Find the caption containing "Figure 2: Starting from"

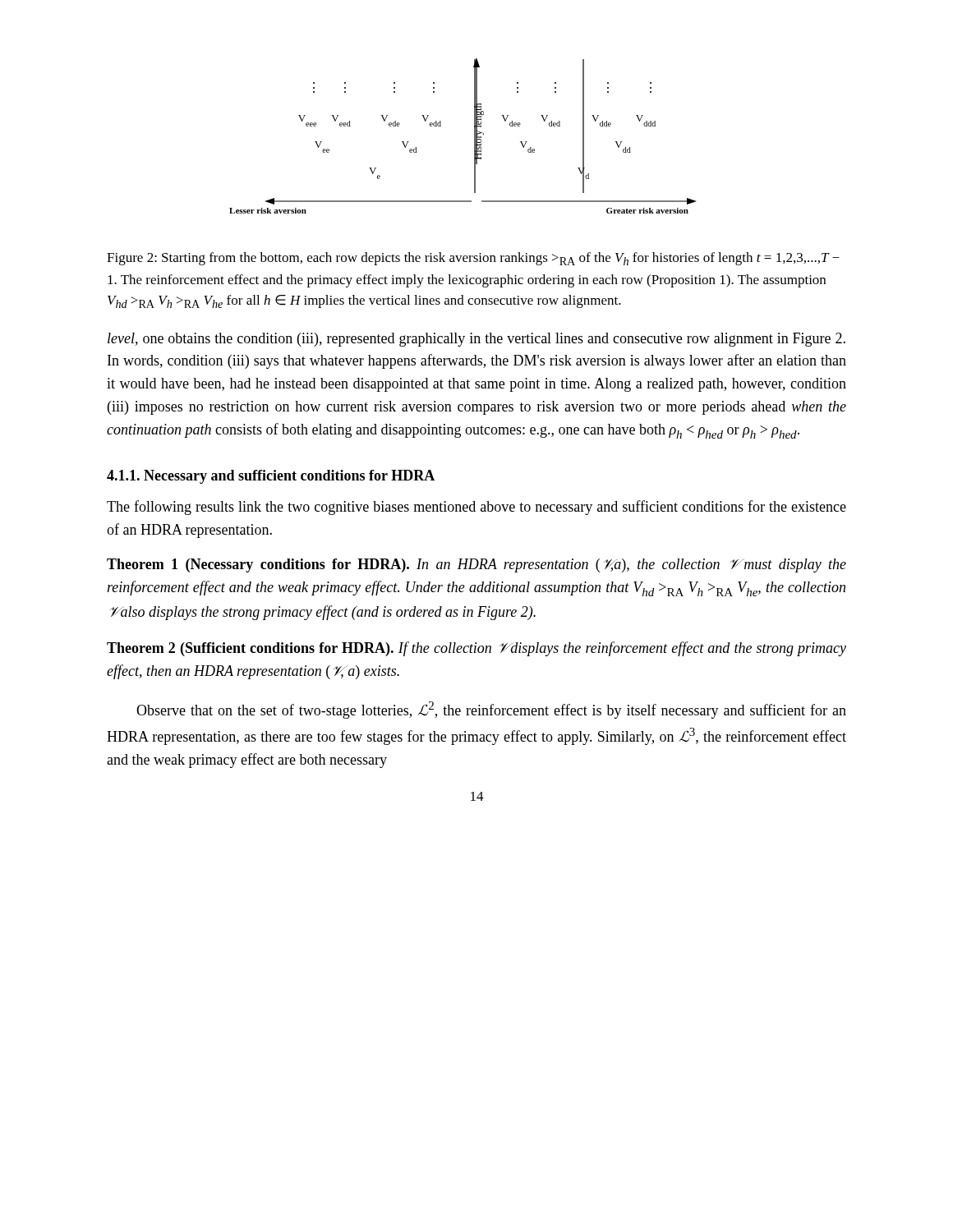[x=473, y=280]
